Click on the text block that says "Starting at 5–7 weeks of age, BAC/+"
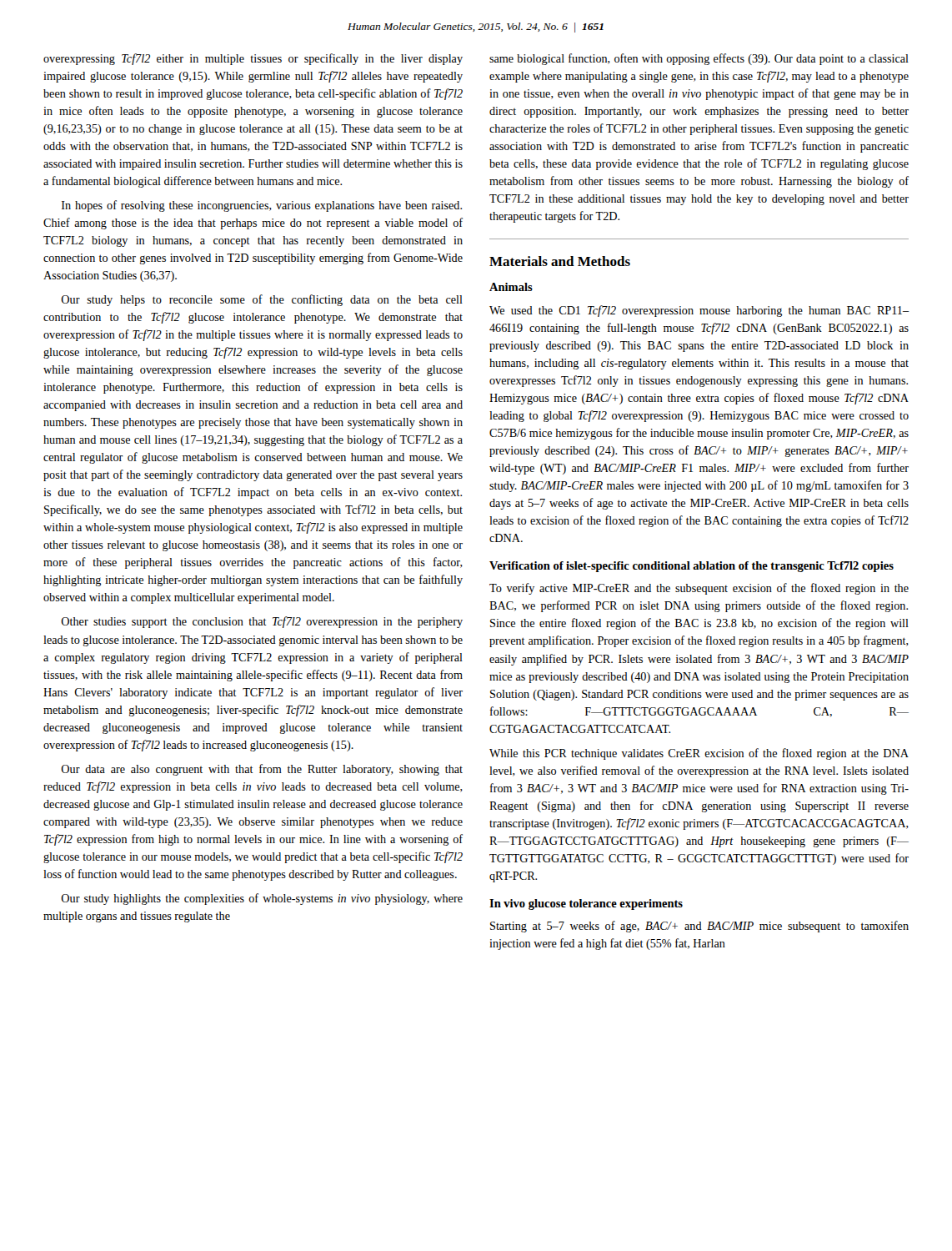The height and width of the screenshot is (1251, 952). (699, 935)
